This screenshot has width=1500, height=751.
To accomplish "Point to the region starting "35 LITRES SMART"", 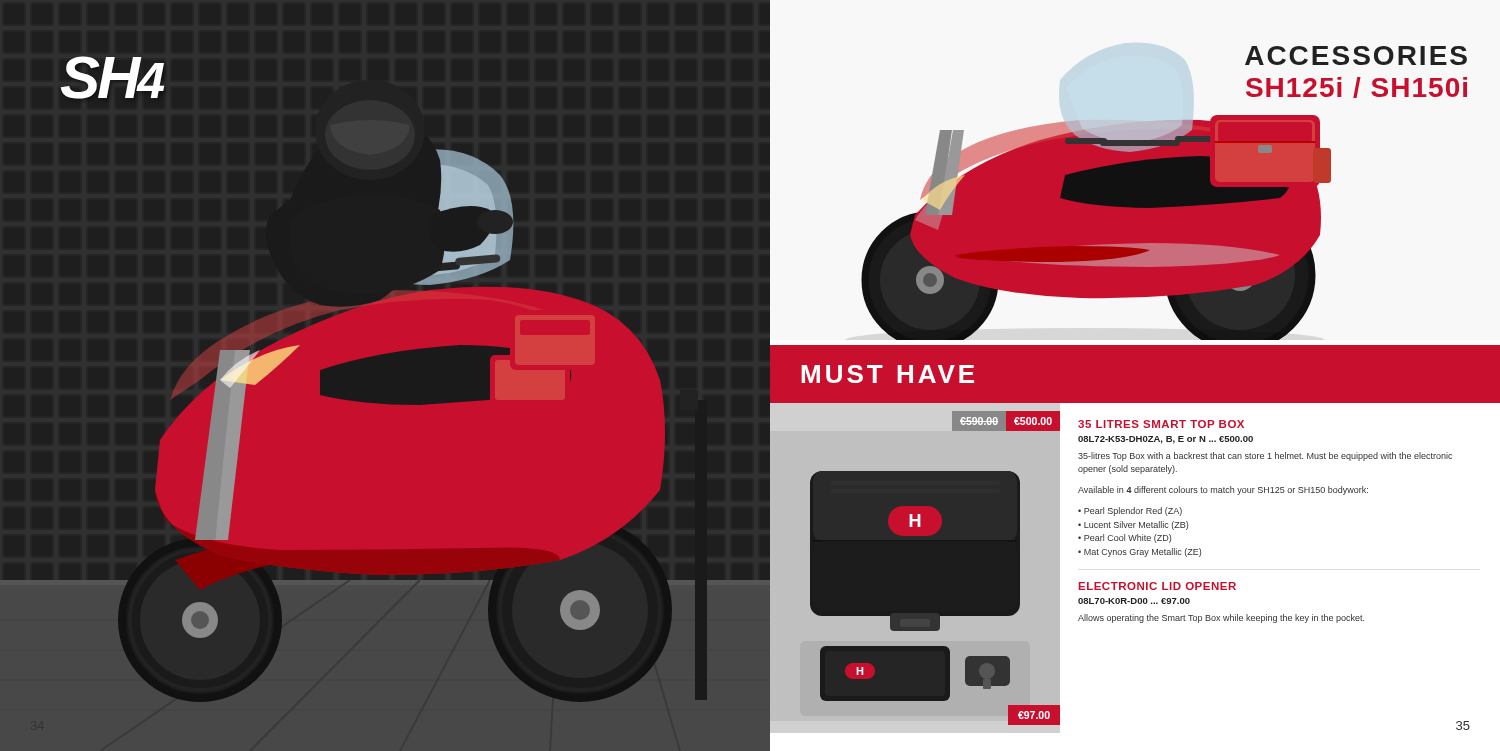I will pyautogui.click(x=1162, y=424).
